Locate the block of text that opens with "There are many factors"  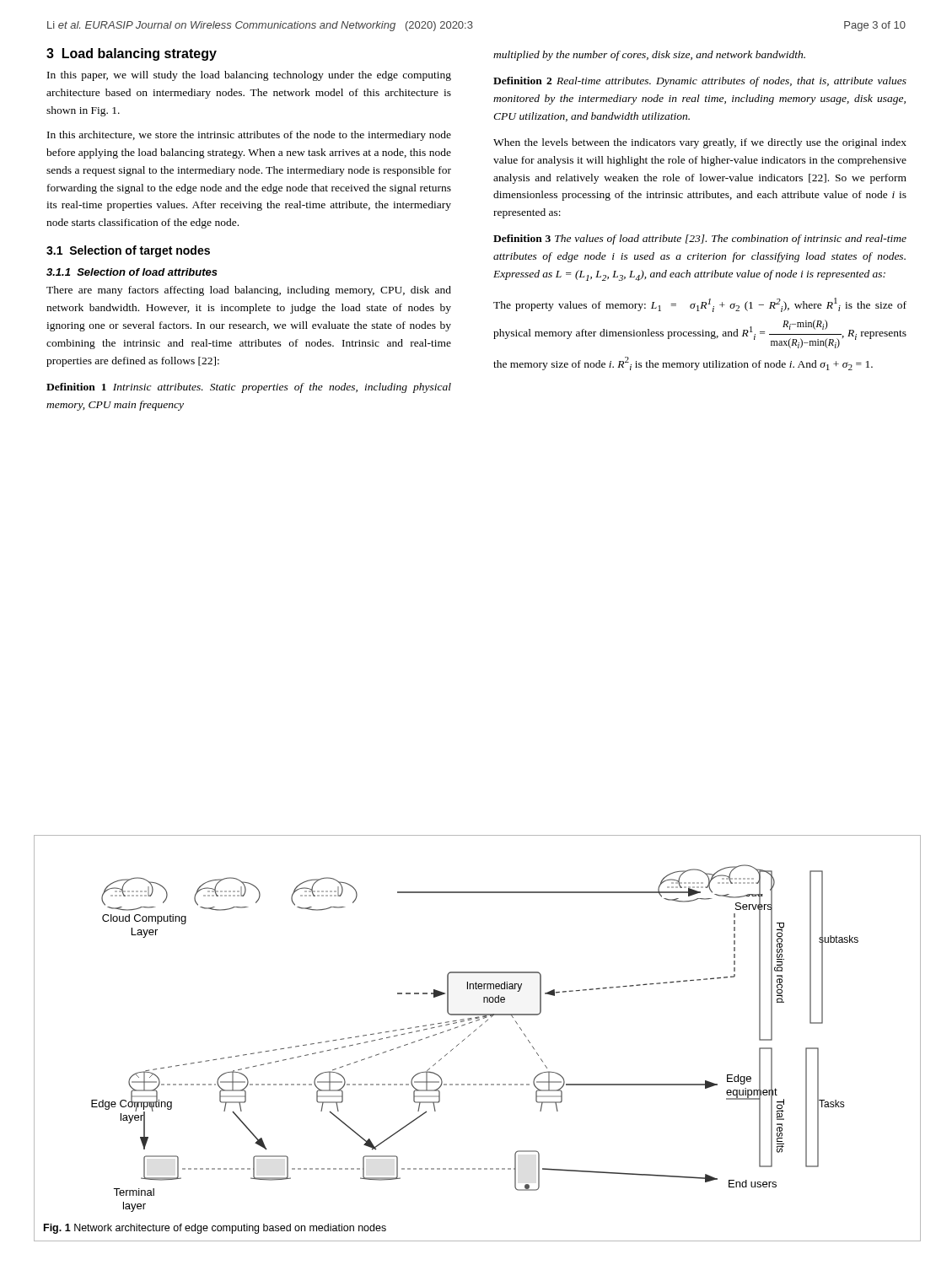[x=249, y=326]
